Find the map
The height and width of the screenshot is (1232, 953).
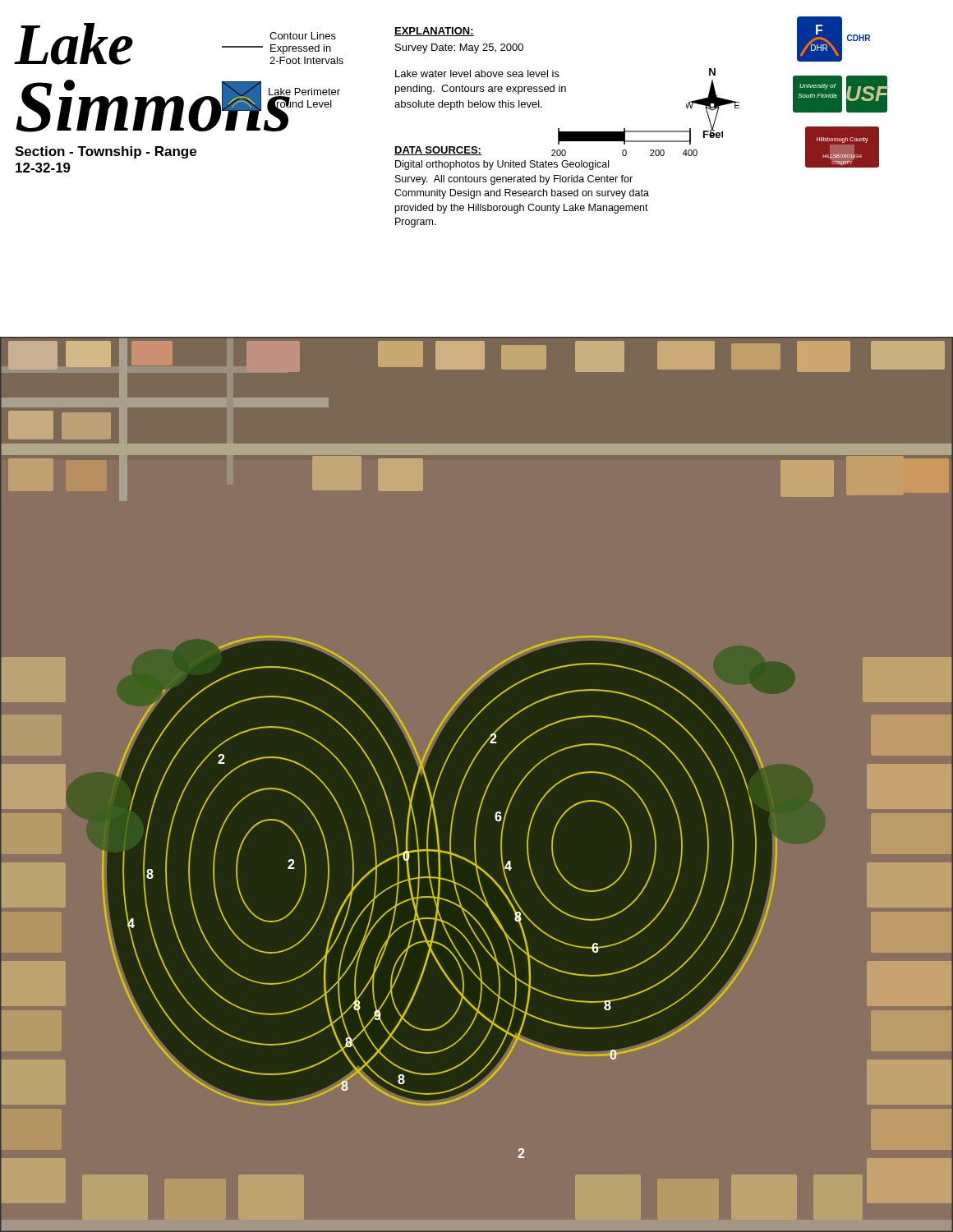point(476,784)
